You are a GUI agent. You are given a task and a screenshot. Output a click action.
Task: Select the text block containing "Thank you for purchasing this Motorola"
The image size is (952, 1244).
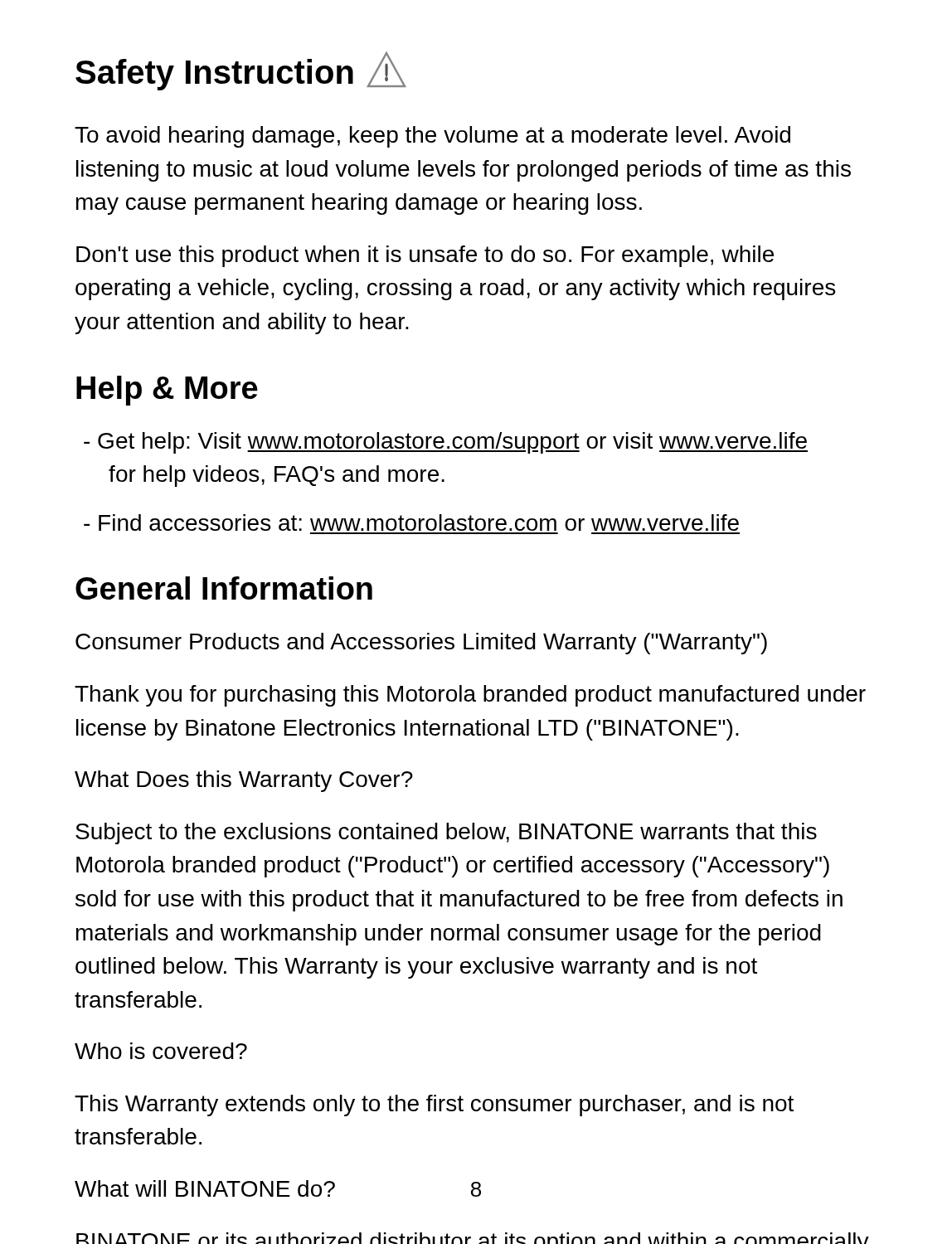pos(470,711)
